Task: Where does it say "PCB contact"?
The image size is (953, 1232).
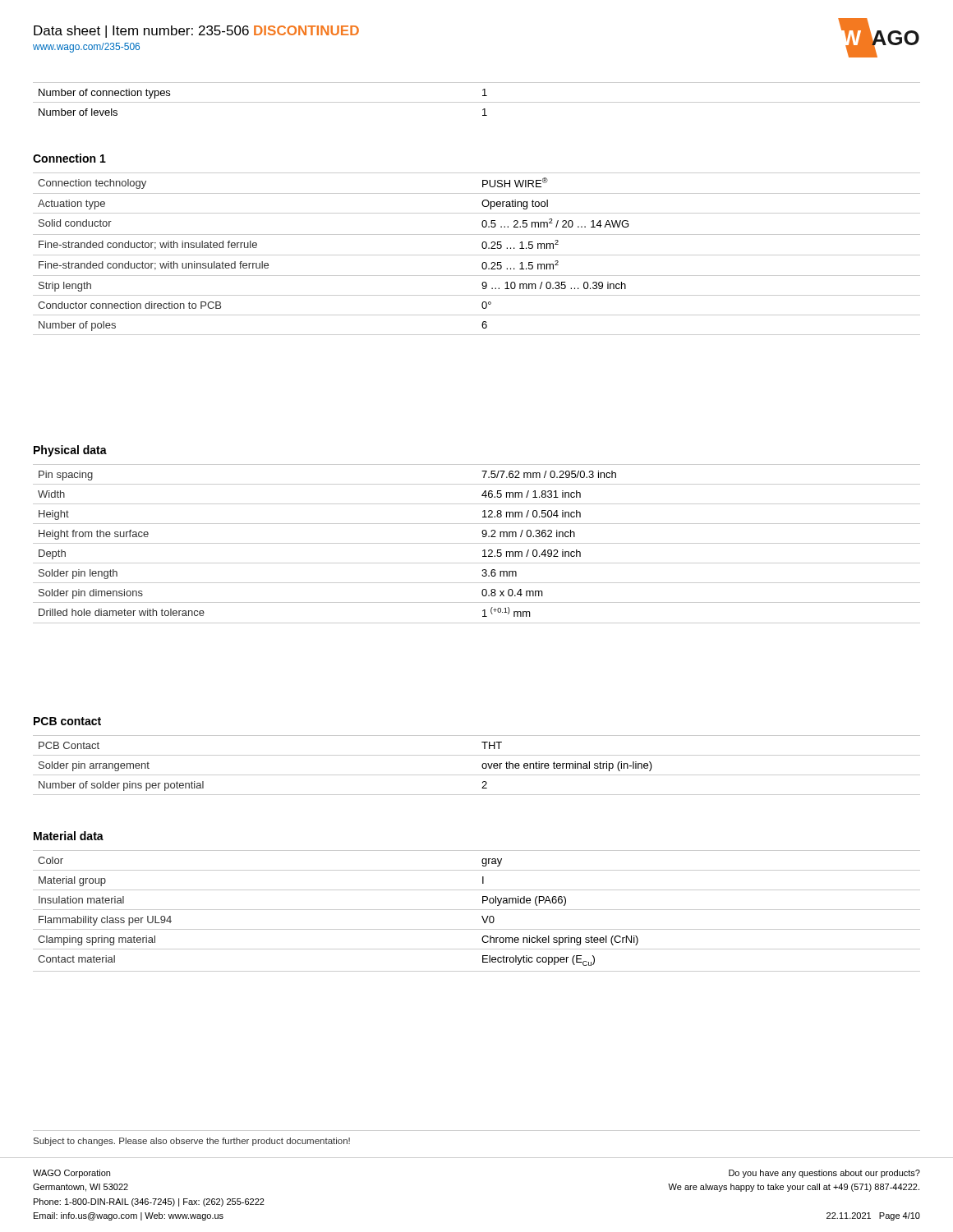Action: click(x=67, y=721)
